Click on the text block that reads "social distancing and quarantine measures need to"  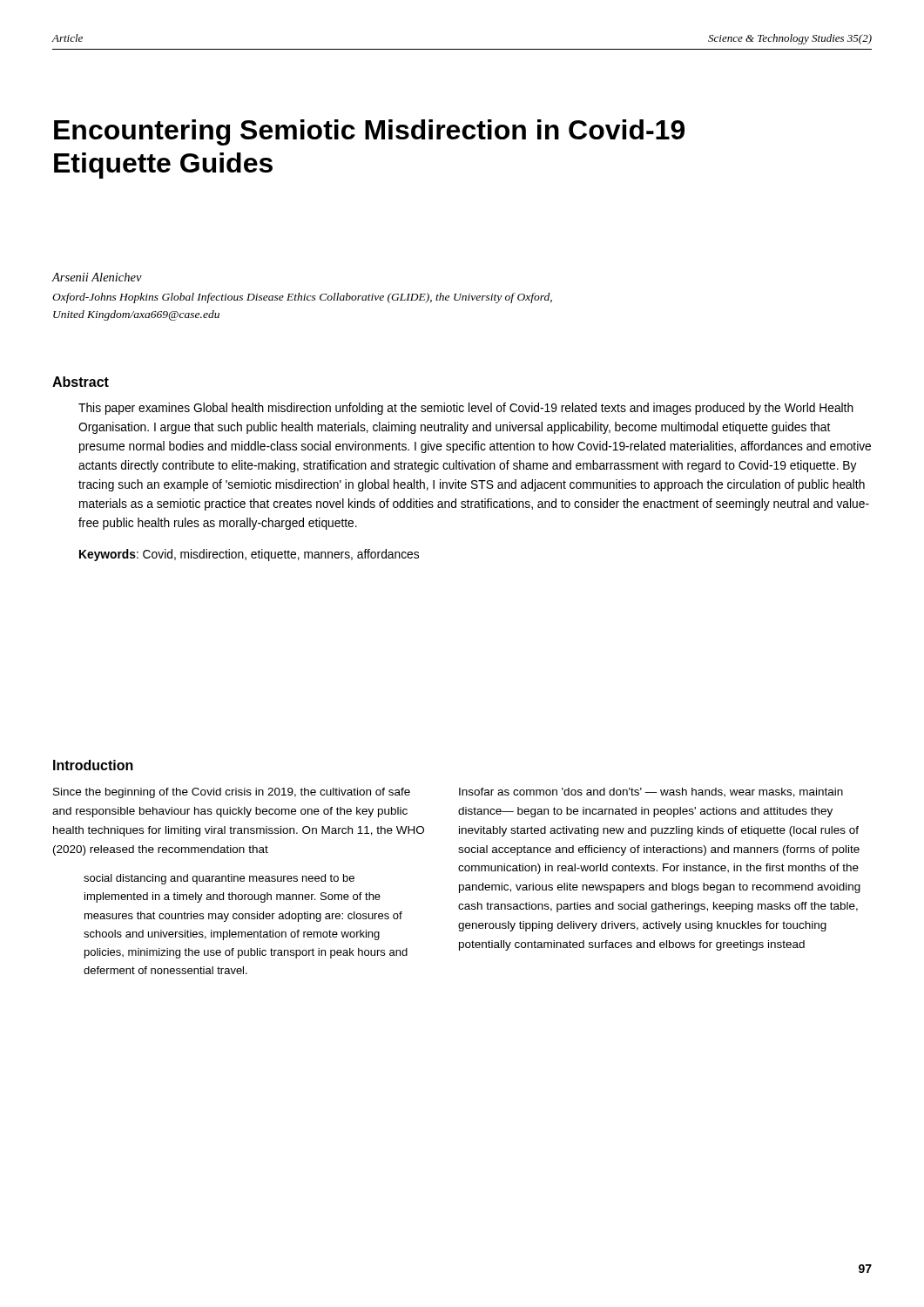246,924
